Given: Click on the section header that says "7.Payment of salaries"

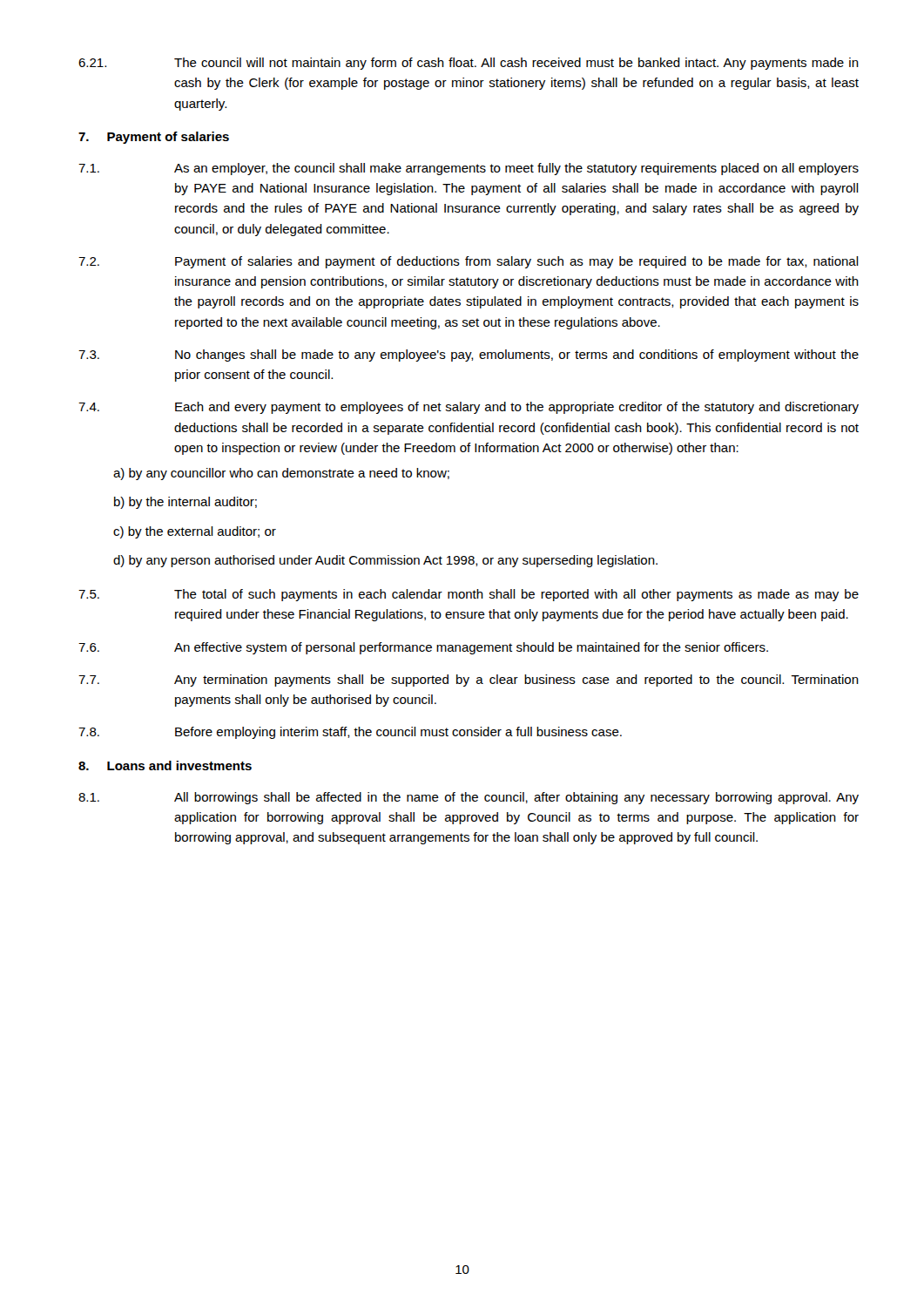Looking at the screenshot, I should click(x=154, y=136).
